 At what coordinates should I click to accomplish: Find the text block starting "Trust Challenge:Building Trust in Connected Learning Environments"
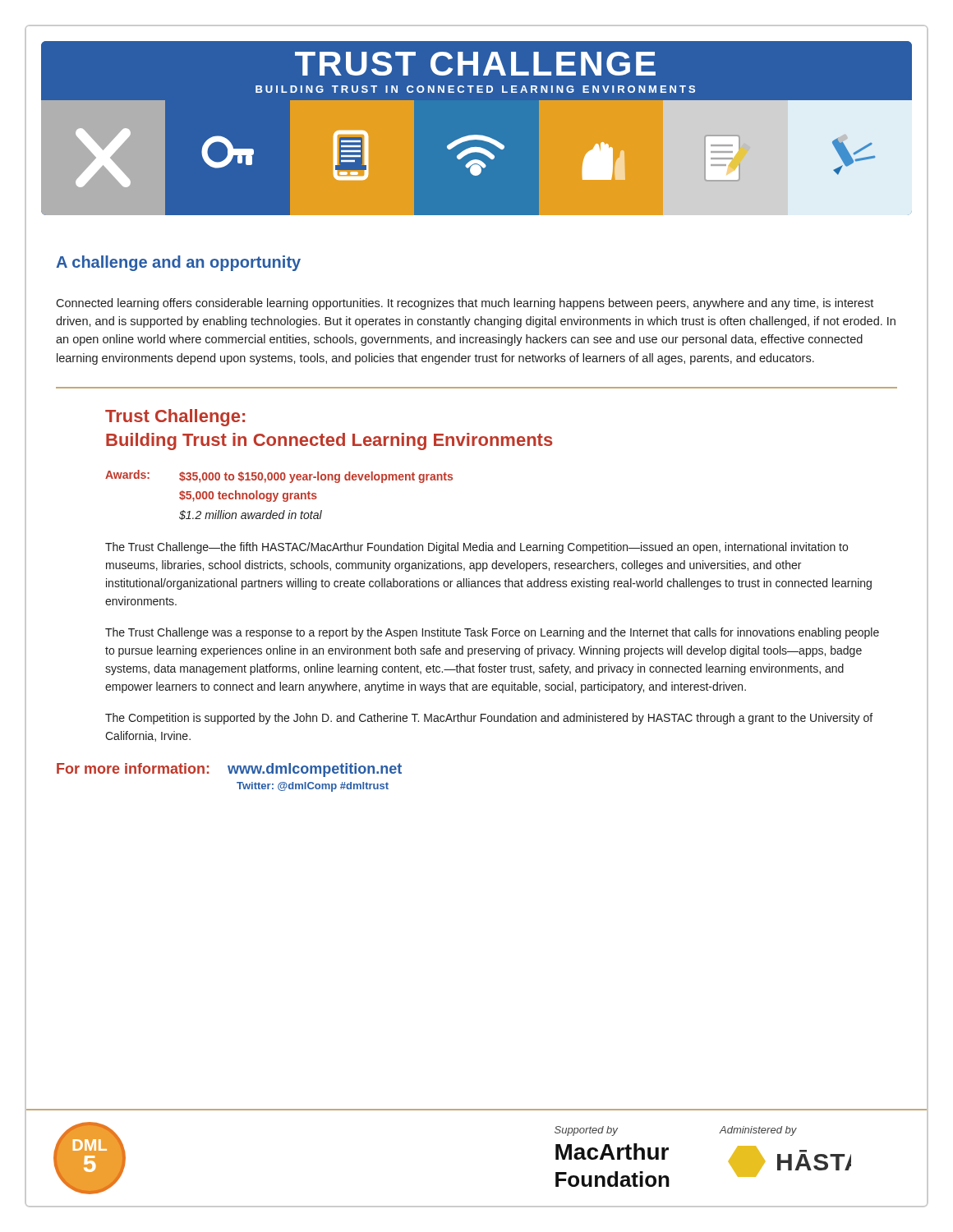(329, 429)
